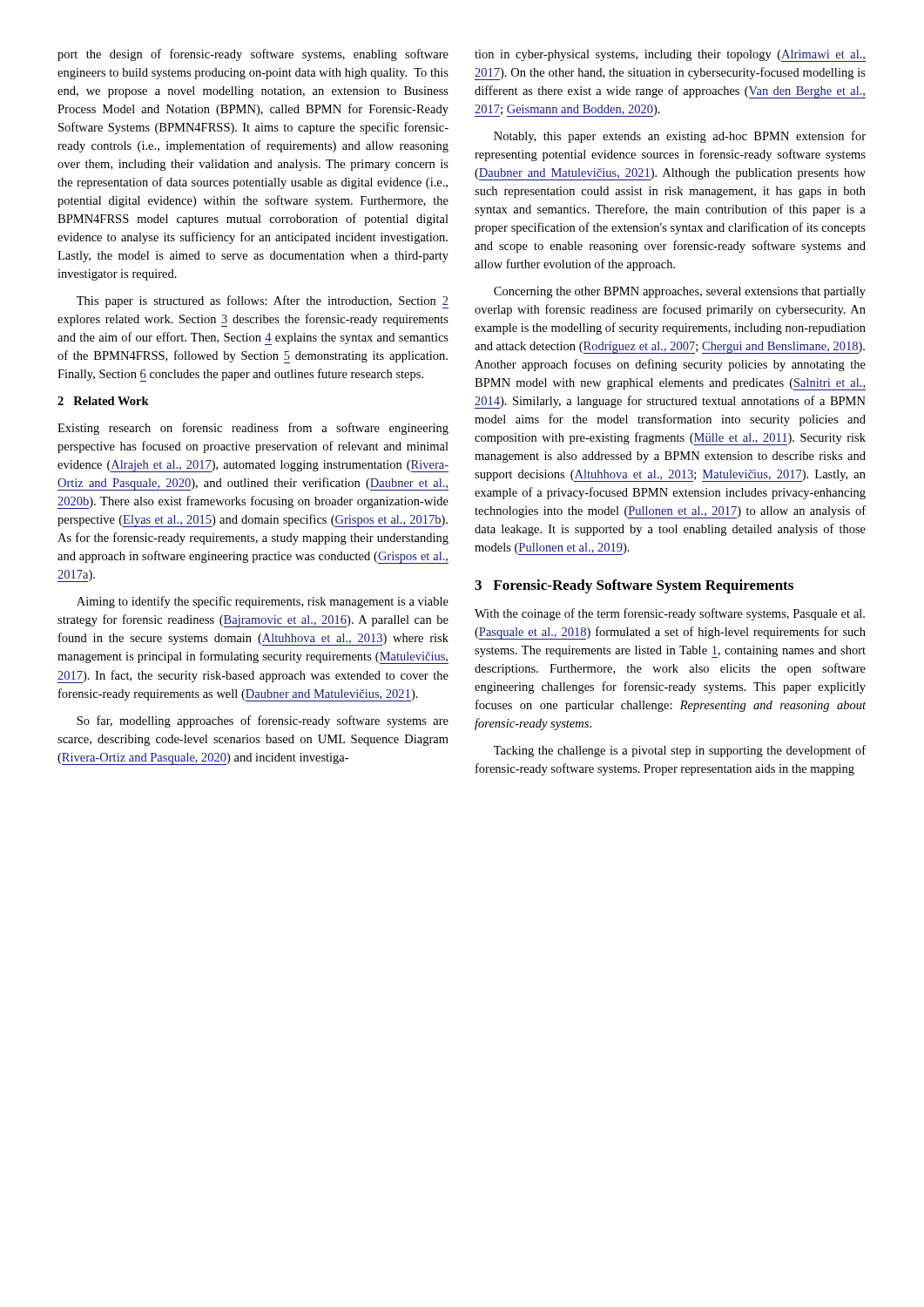Click on the element starting "2 Related Work"
The height and width of the screenshot is (1307, 924).
[x=103, y=401]
